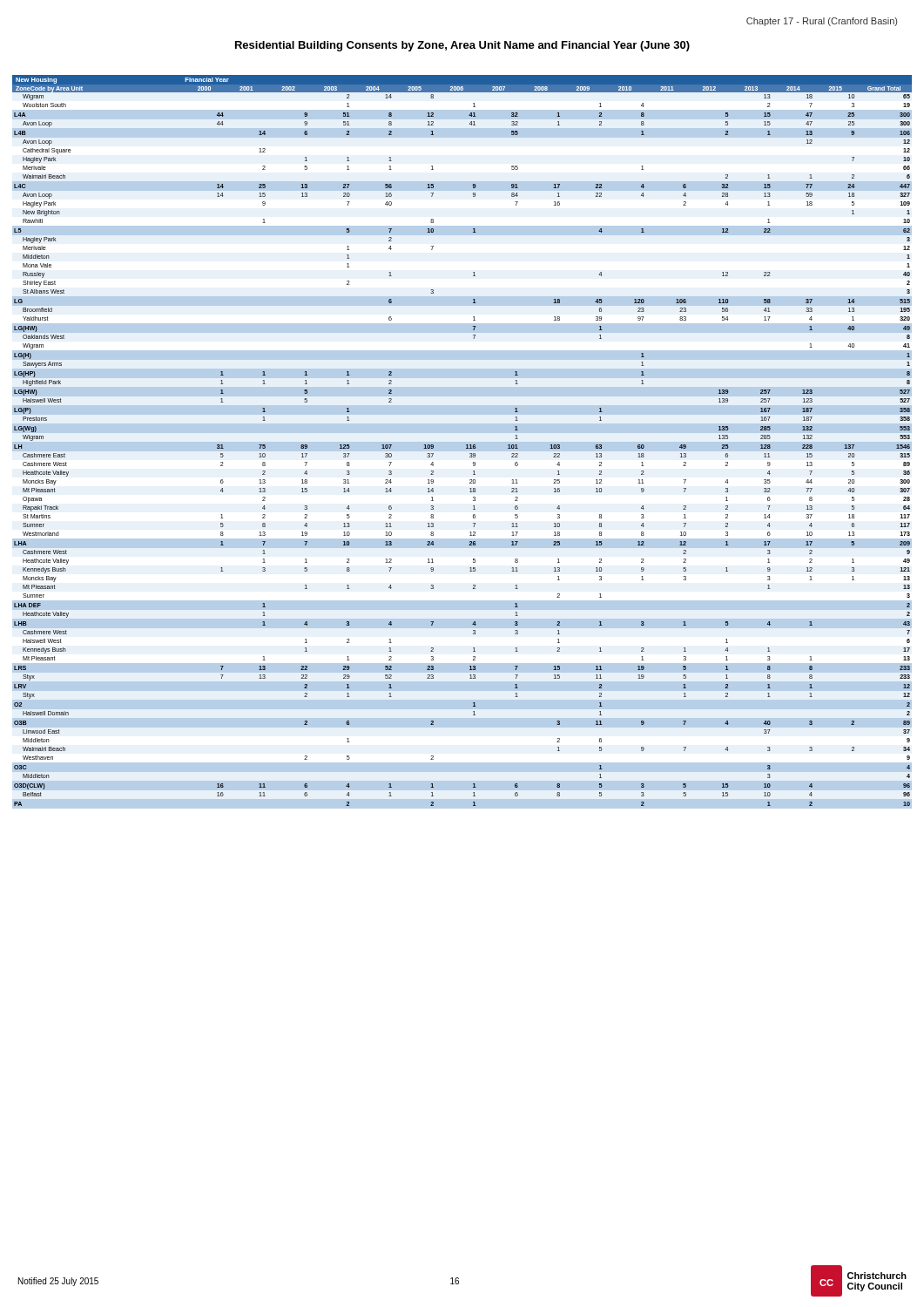Click the title
The height and width of the screenshot is (1307, 924).
pyautogui.click(x=462, y=45)
